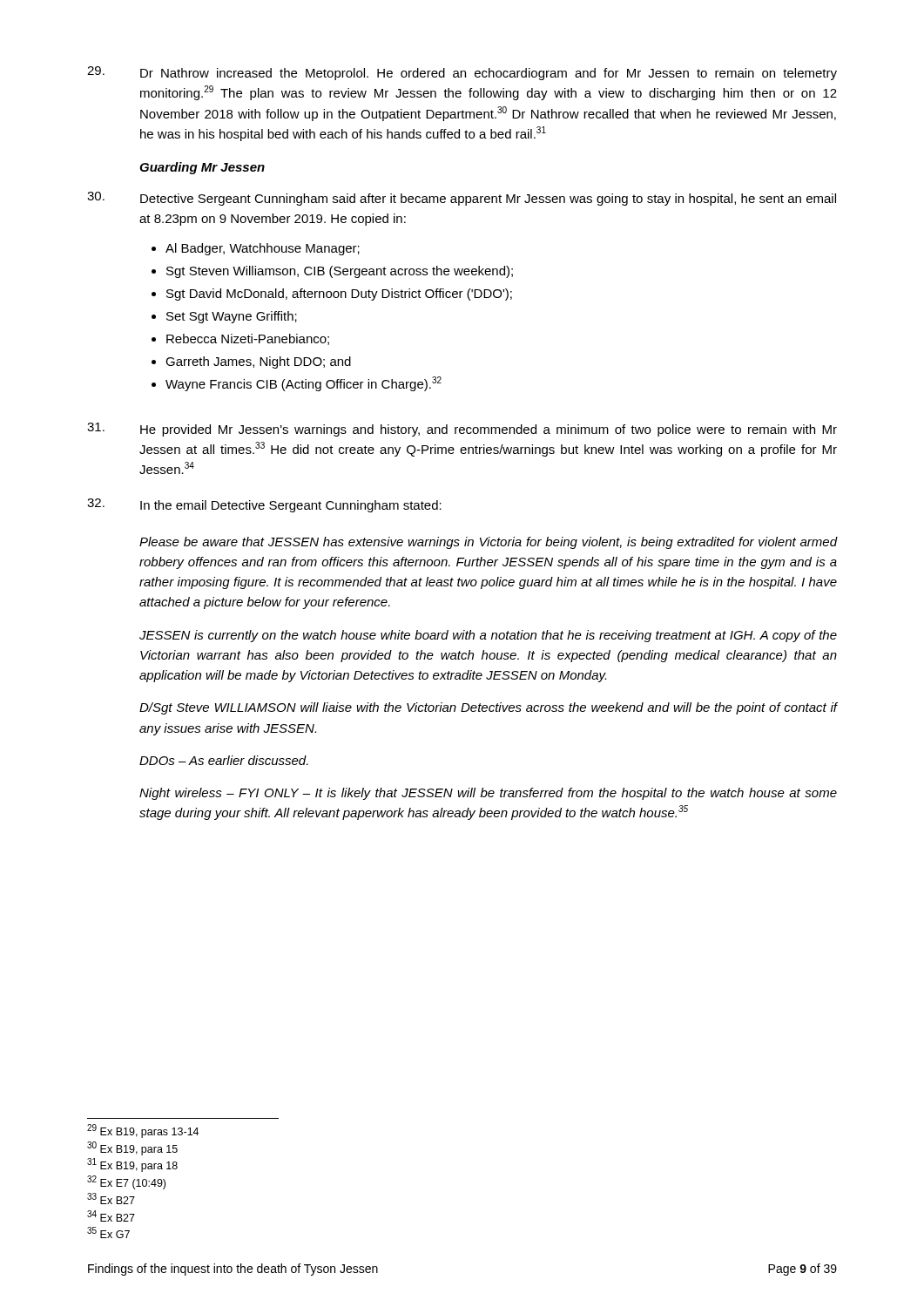Locate the block starting "Rebecca Nizeti-Panebianco;"
The height and width of the screenshot is (1307, 924).
tap(248, 338)
